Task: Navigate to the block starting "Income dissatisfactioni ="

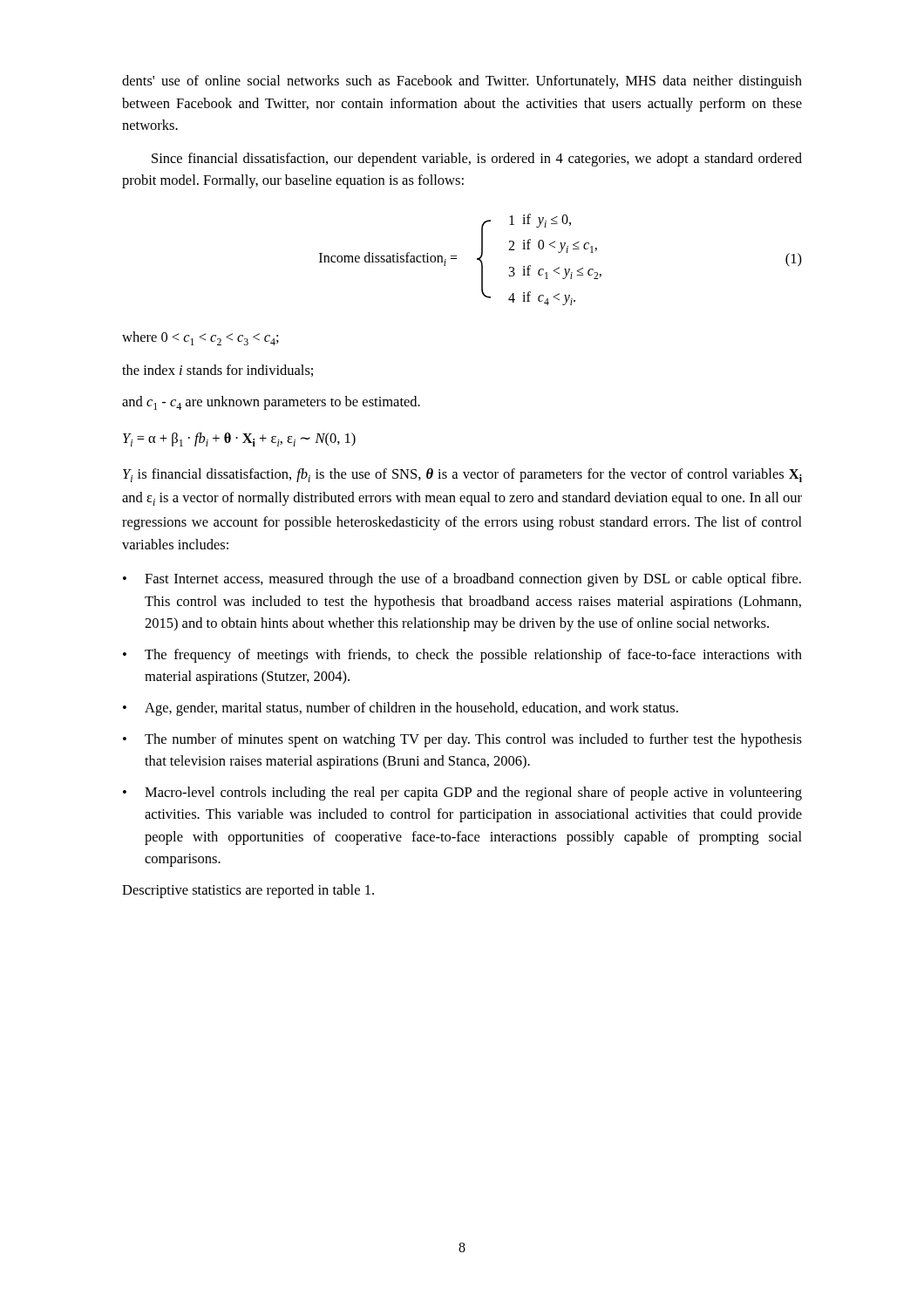Action: point(462,259)
